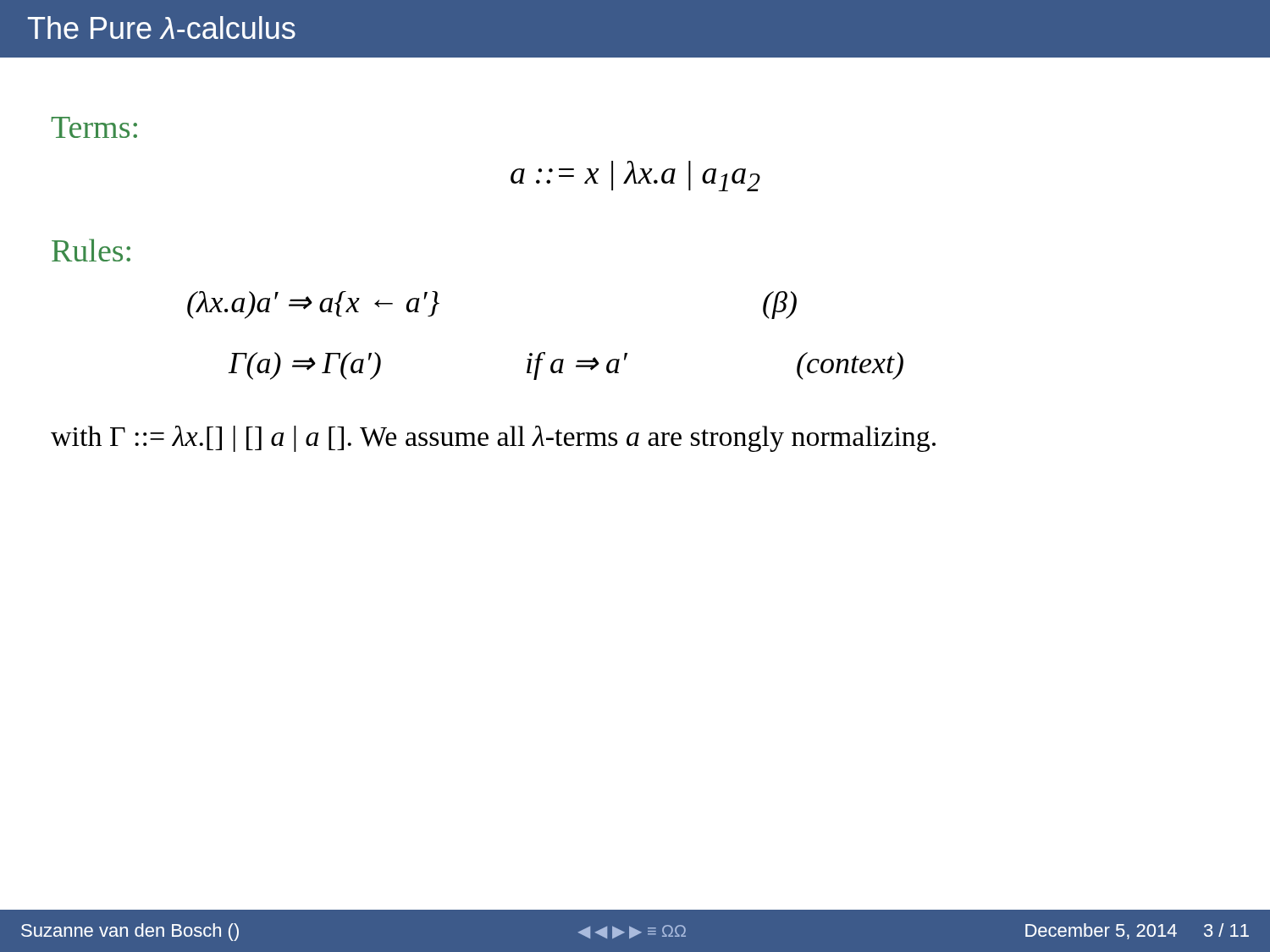The image size is (1270, 952).
Task: Find the text starting "(λx.a)a′ ⇒ a{x ← a′} (β)"
Action: coord(300,305)
